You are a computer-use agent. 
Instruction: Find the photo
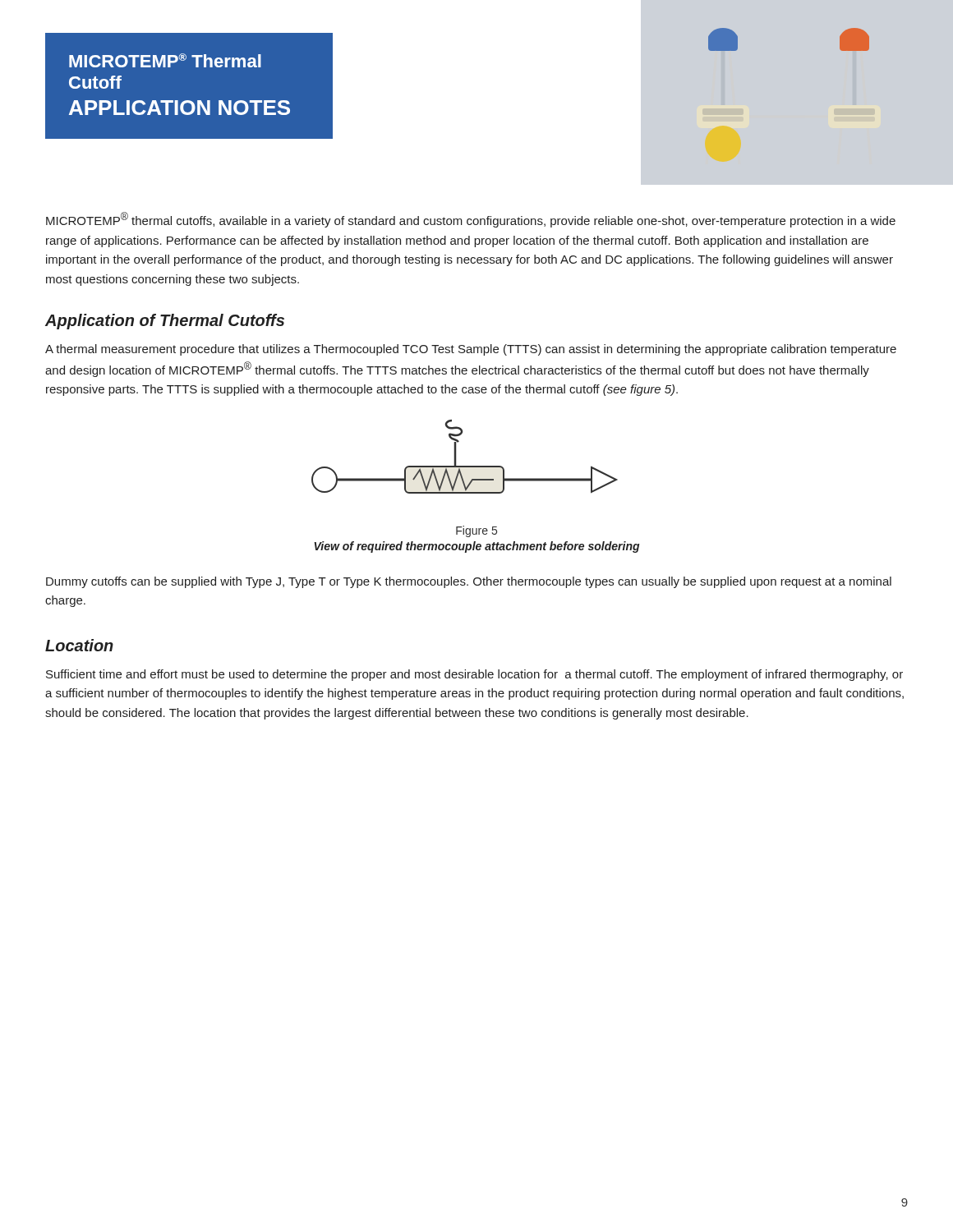797,92
